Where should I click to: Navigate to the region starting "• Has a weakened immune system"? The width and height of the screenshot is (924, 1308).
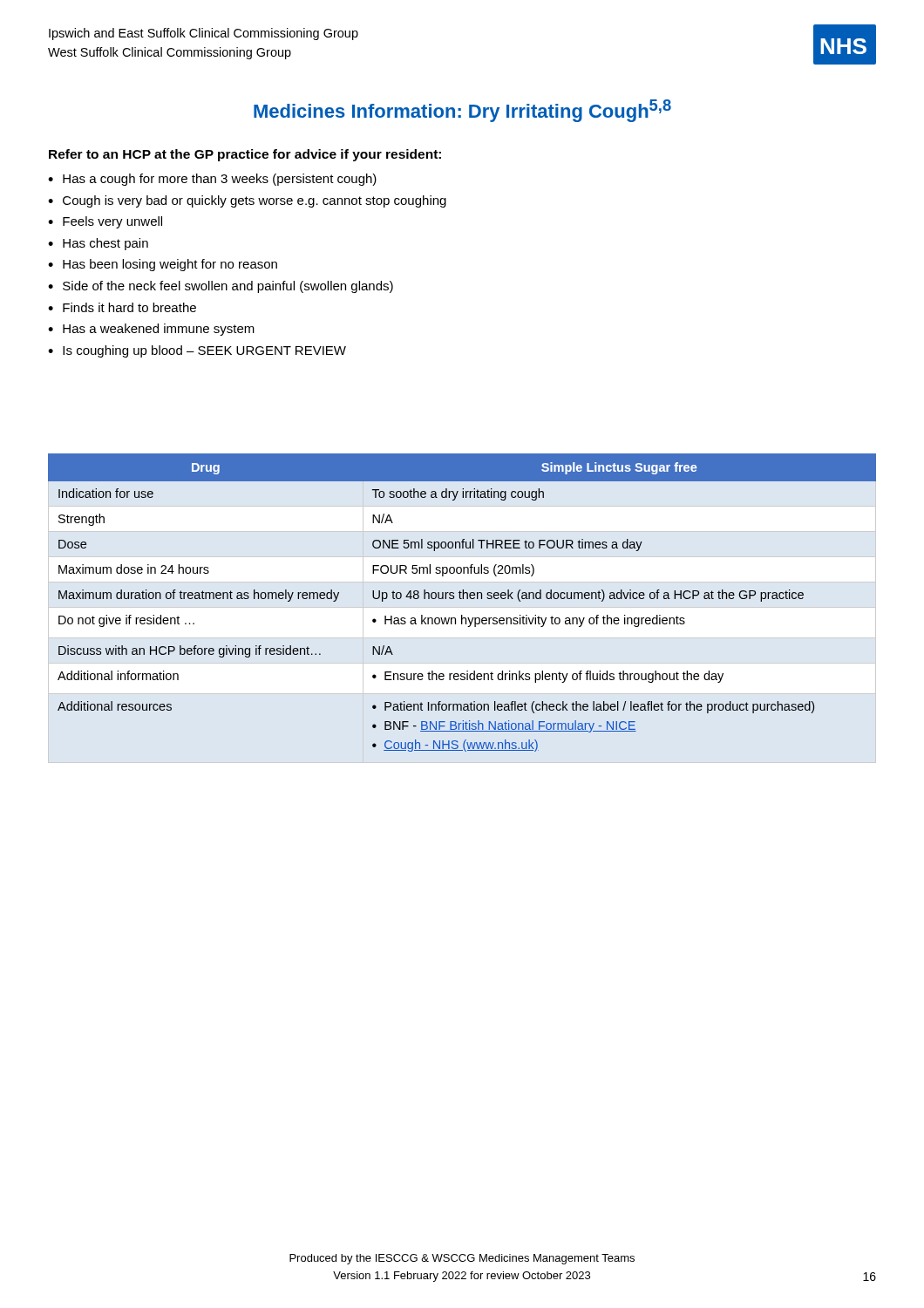pos(151,330)
